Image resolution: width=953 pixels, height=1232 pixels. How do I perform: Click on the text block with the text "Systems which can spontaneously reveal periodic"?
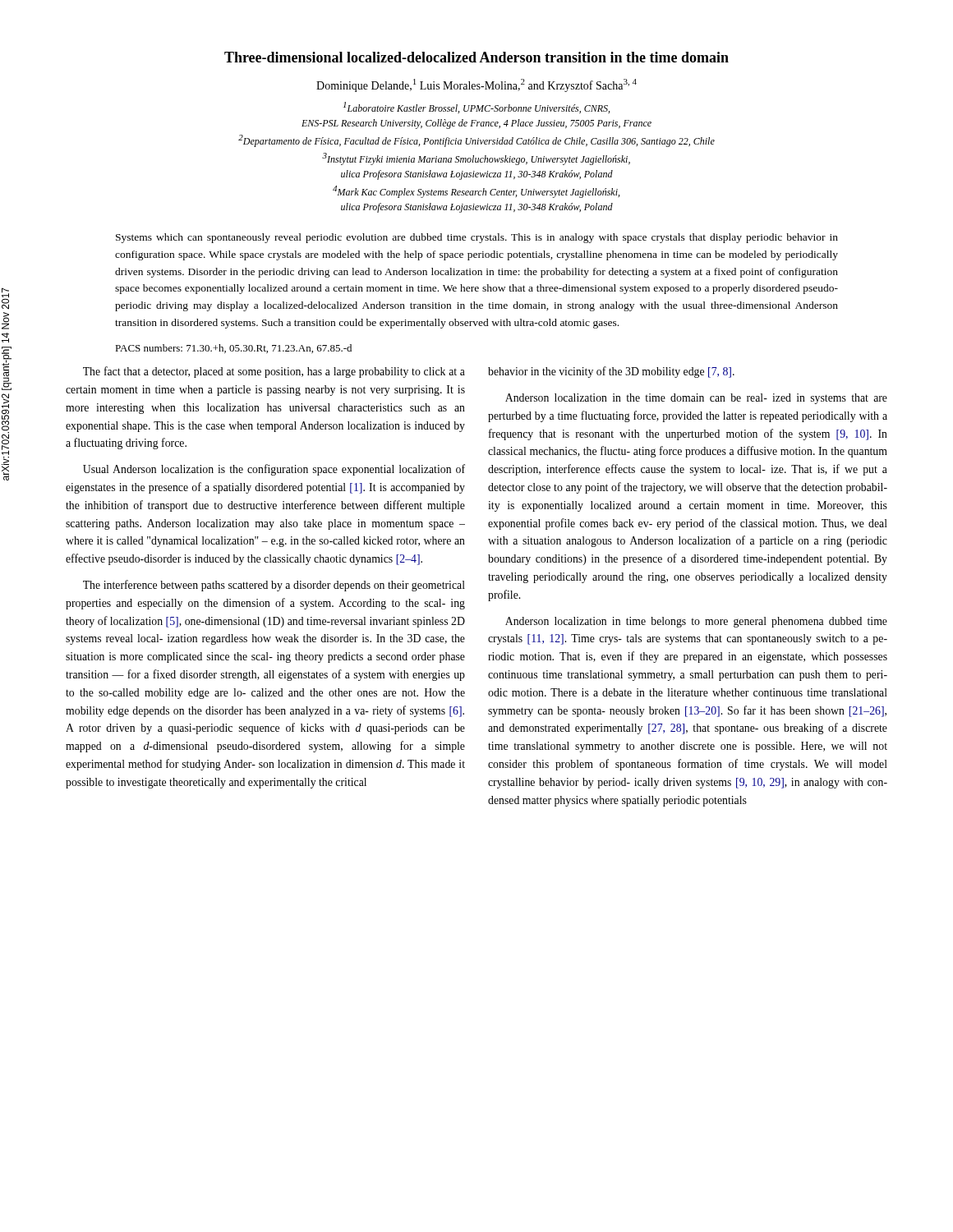[x=476, y=280]
